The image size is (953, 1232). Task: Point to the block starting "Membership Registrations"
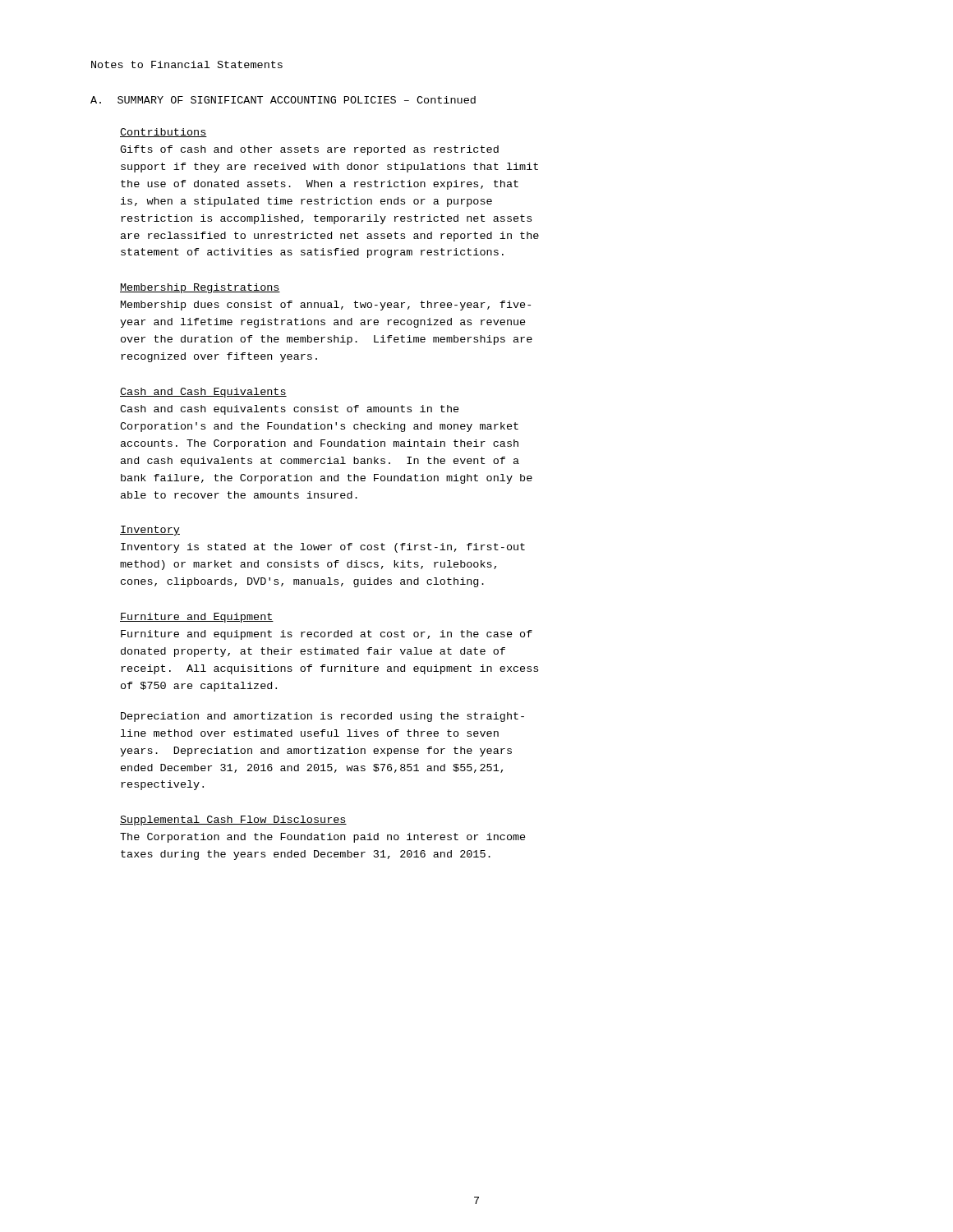(x=200, y=288)
